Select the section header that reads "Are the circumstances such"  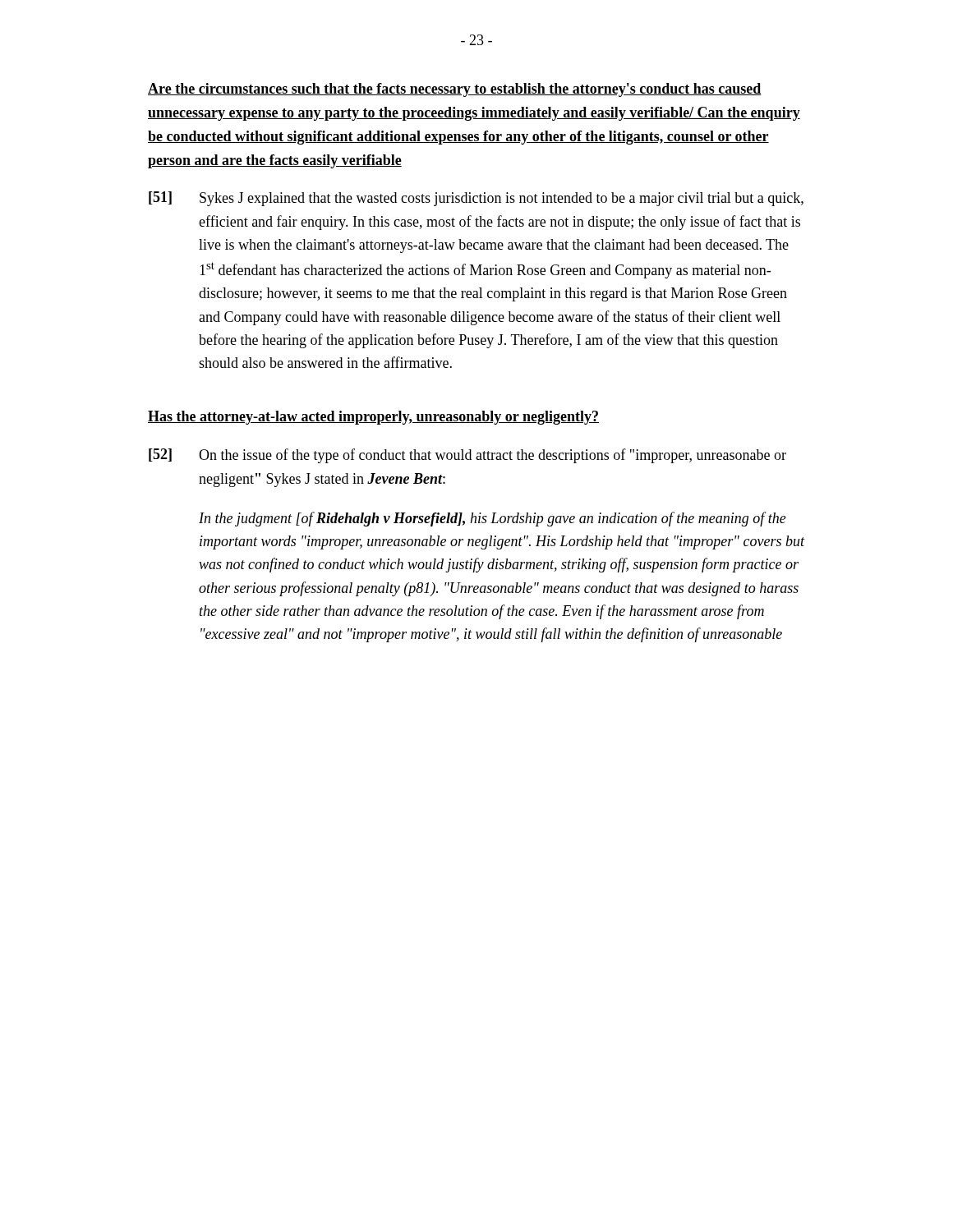click(474, 124)
